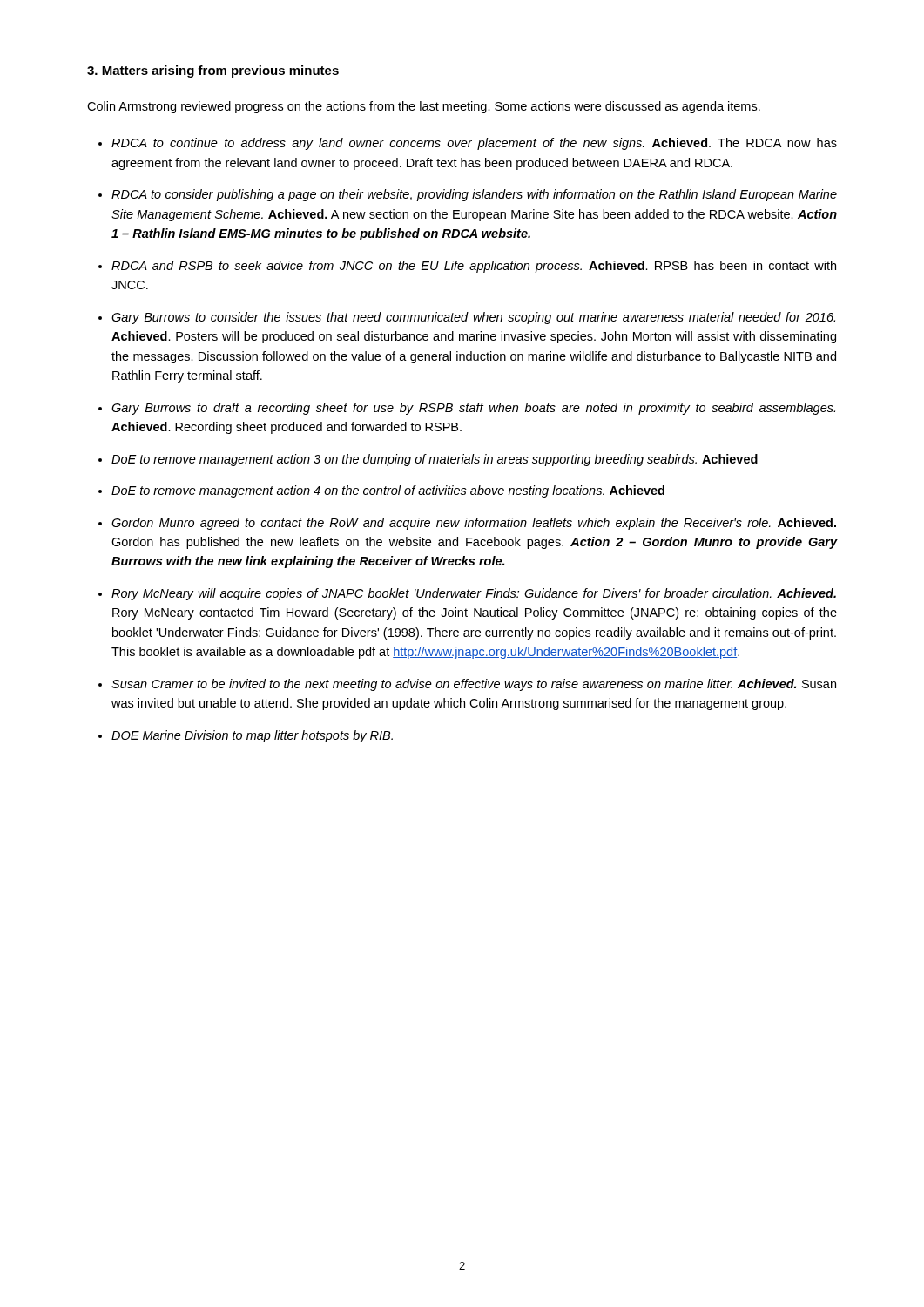Navigate to the element starting "RDCA and RSPB to"

(474, 275)
